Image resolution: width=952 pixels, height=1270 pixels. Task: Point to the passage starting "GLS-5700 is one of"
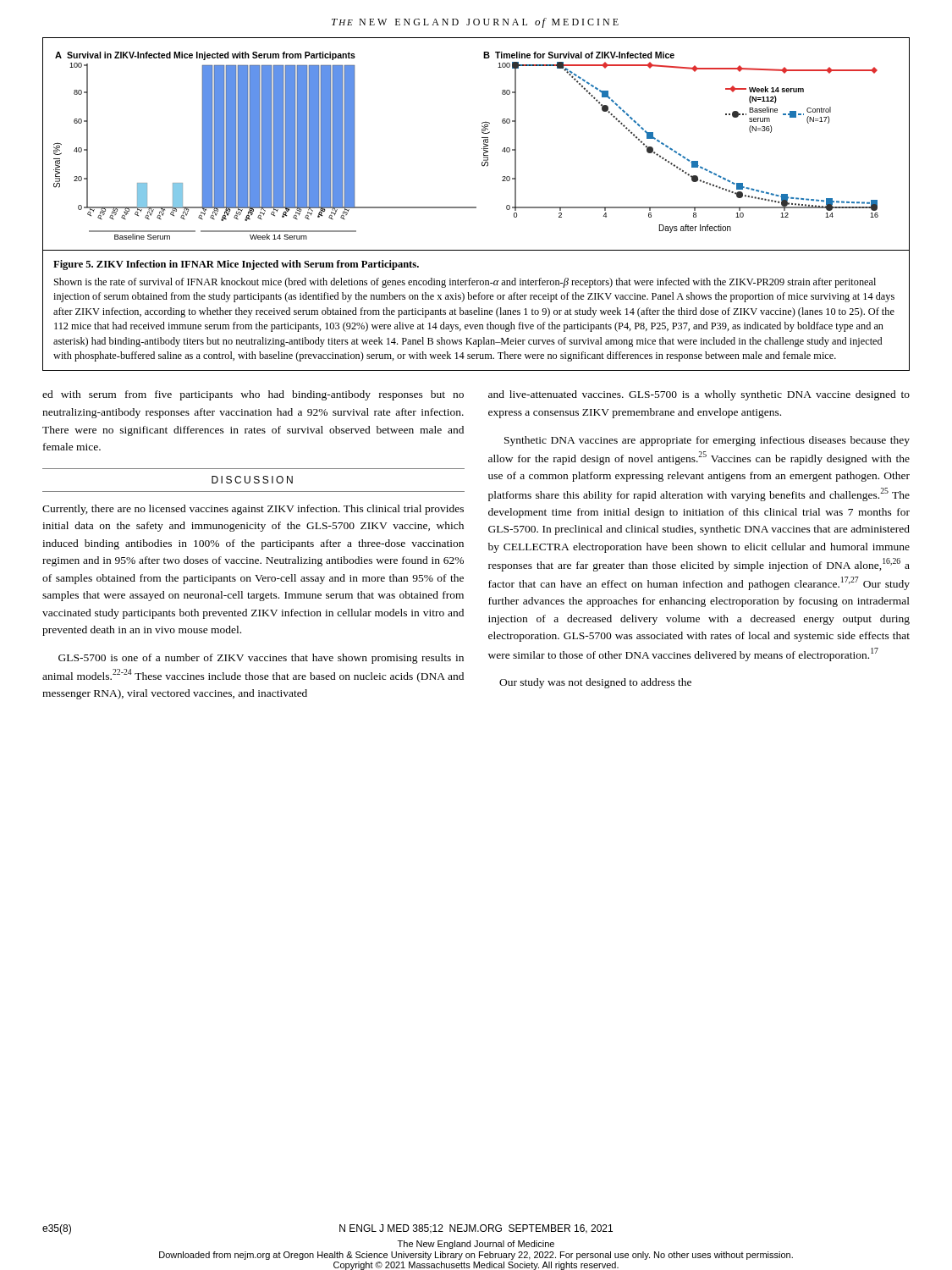(x=253, y=675)
